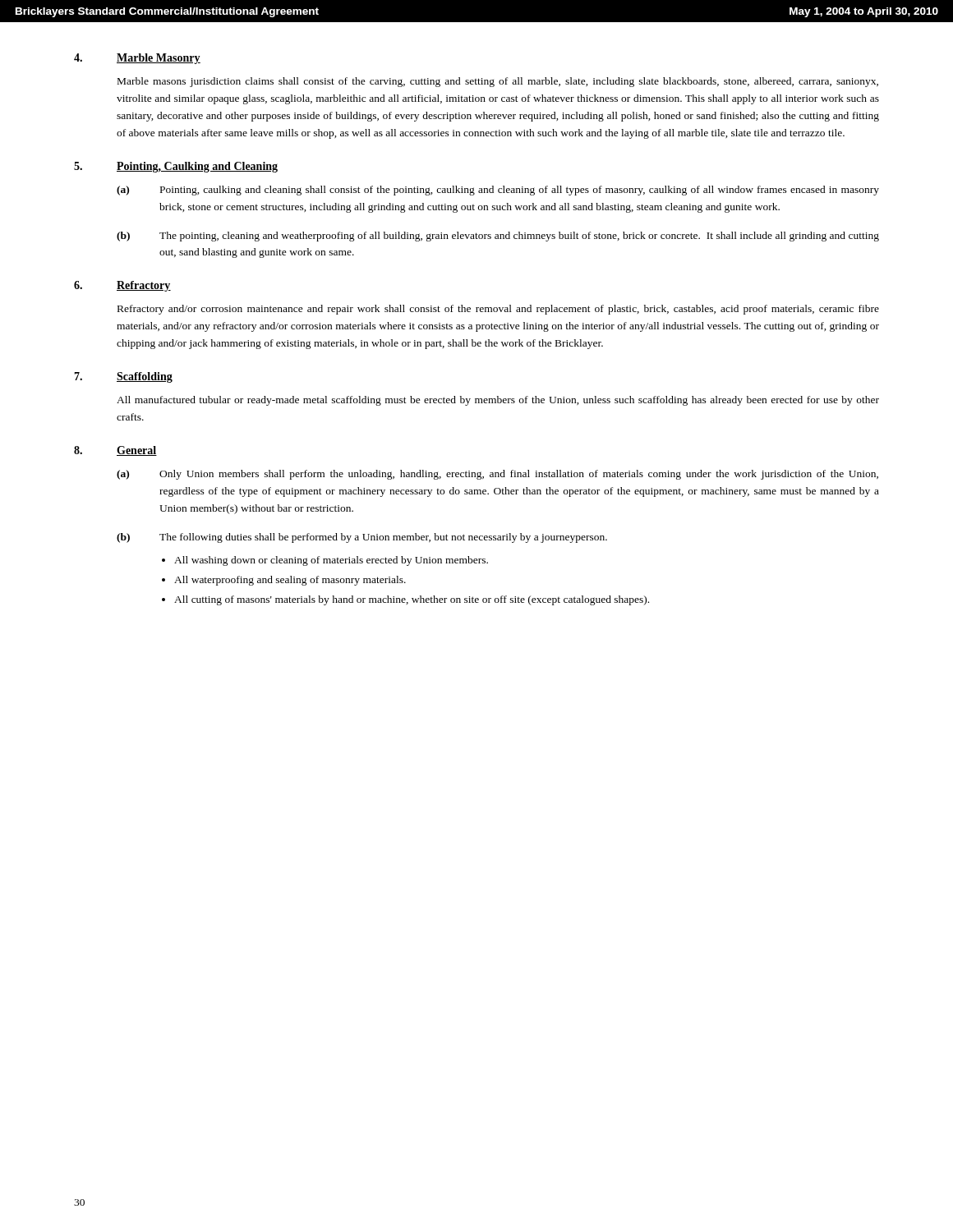Click the passage that begins "All washing down"
Viewport: 953px width, 1232px height.
coord(331,559)
